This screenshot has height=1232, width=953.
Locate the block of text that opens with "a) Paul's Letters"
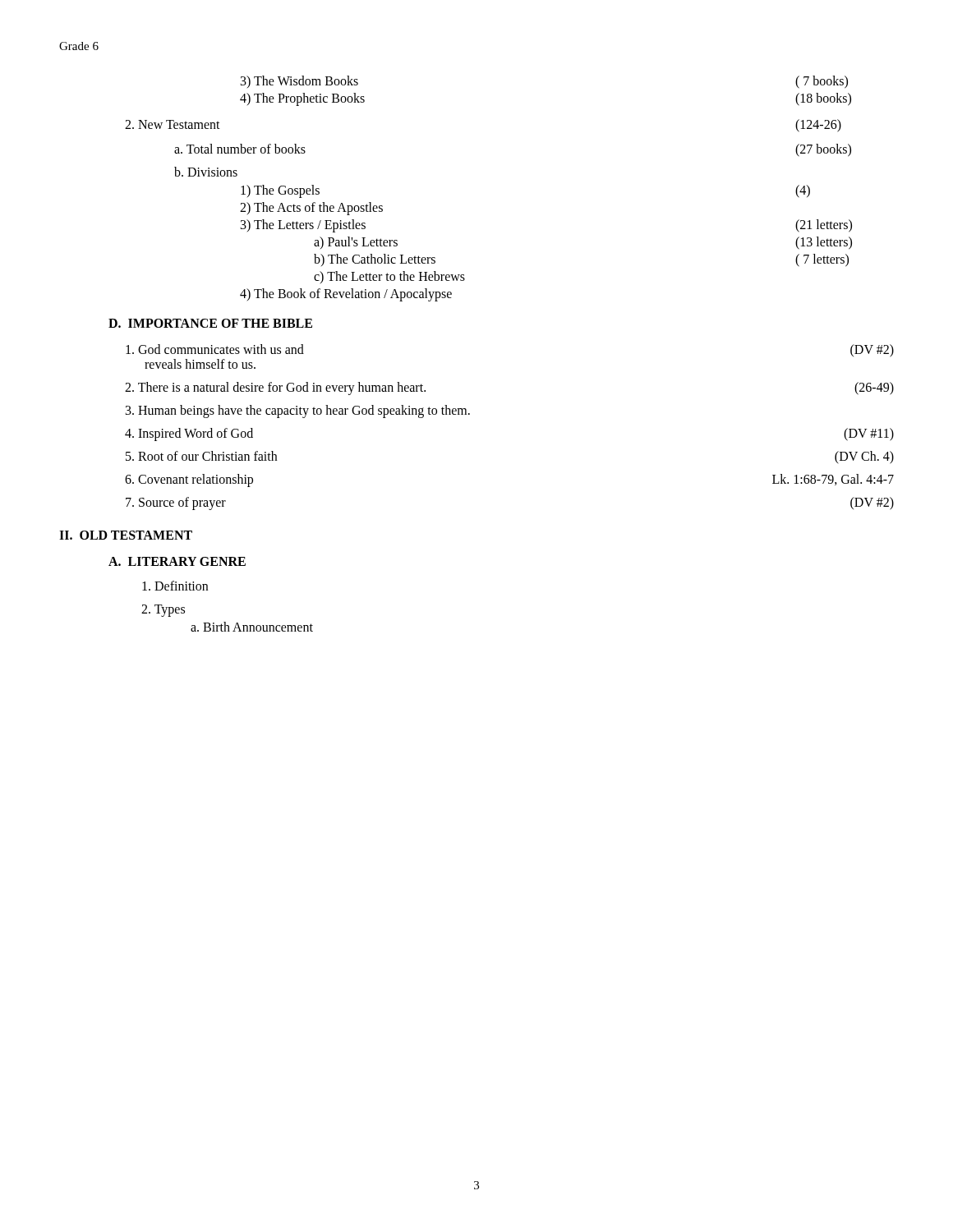pyautogui.click(x=355, y=243)
